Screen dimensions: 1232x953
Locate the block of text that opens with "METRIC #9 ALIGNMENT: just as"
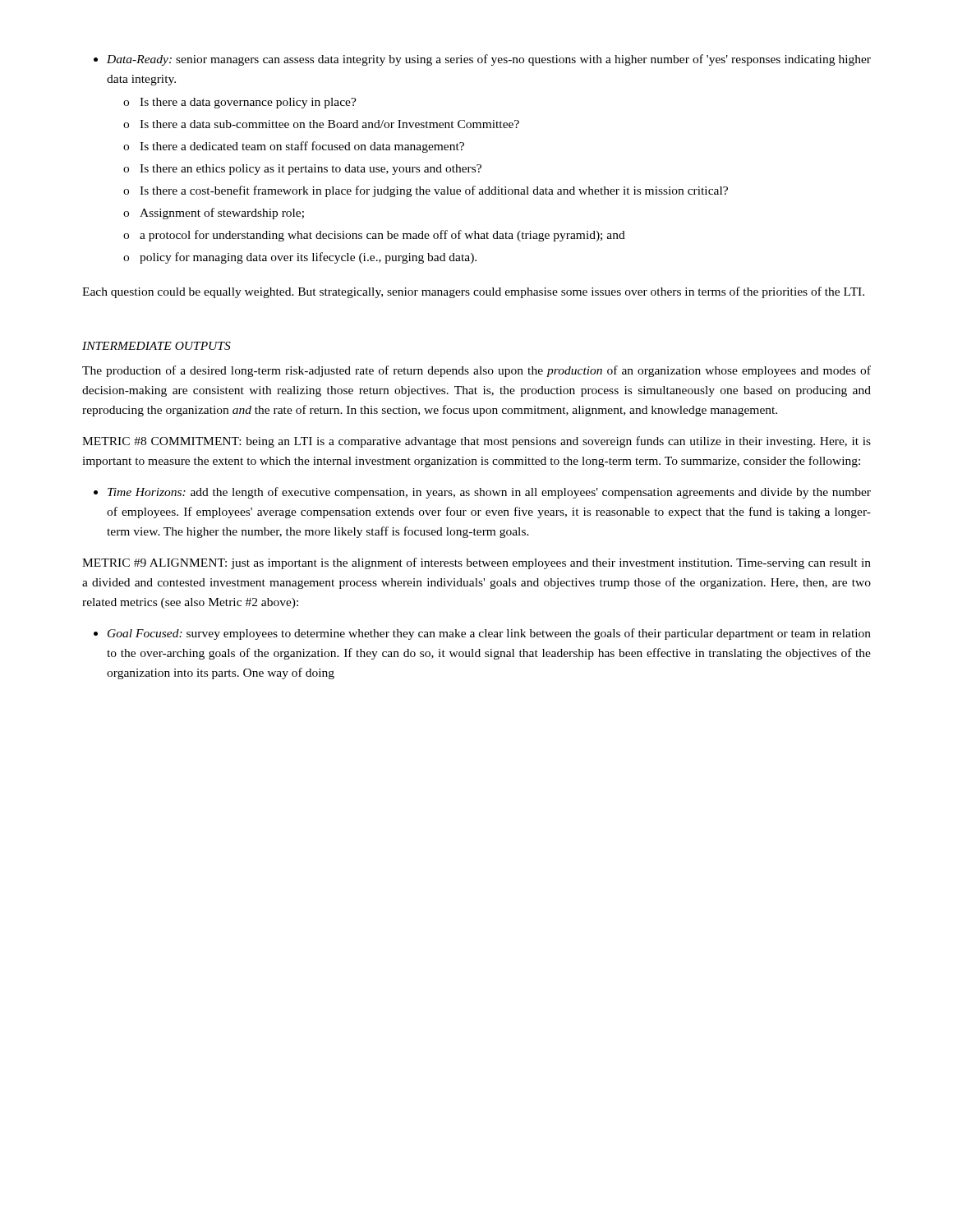pyautogui.click(x=476, y=582)
